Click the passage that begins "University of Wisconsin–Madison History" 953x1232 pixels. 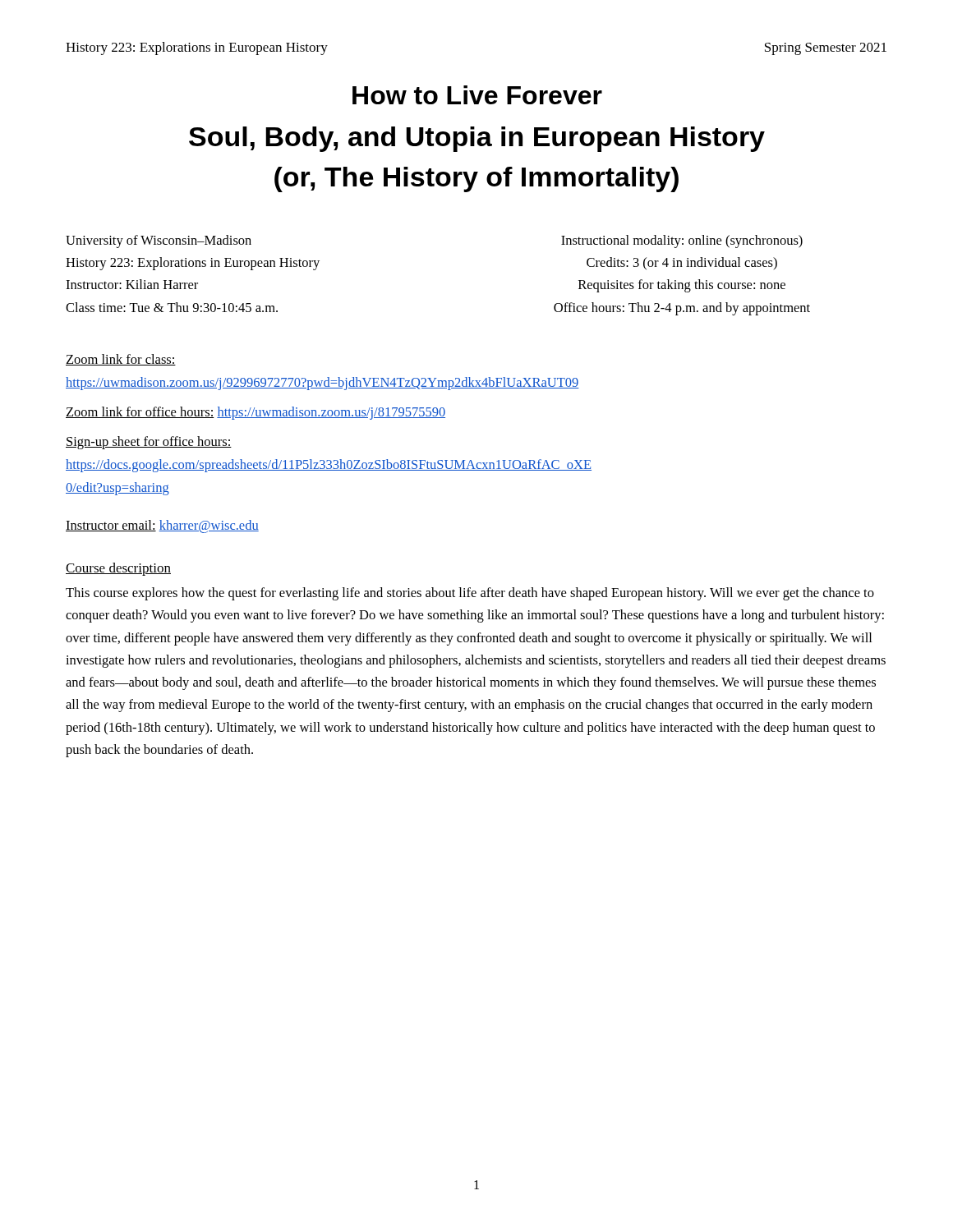164,241
